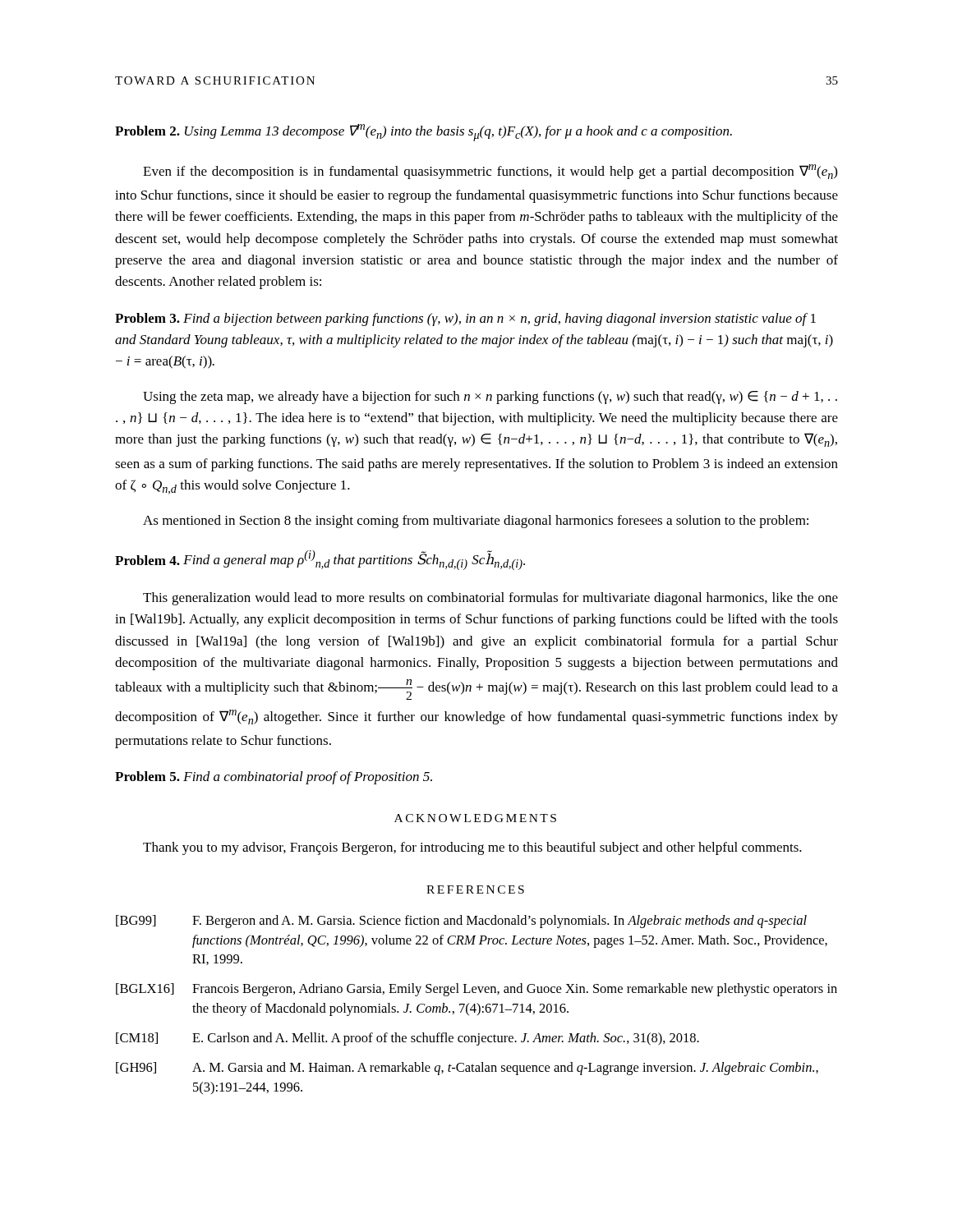953x1232 pixels.
Task: Select the block starting "[BGLX16] Francois Bergeron, Adriano Garsia, Emily Sergel Leven,"
Action: 476,999
